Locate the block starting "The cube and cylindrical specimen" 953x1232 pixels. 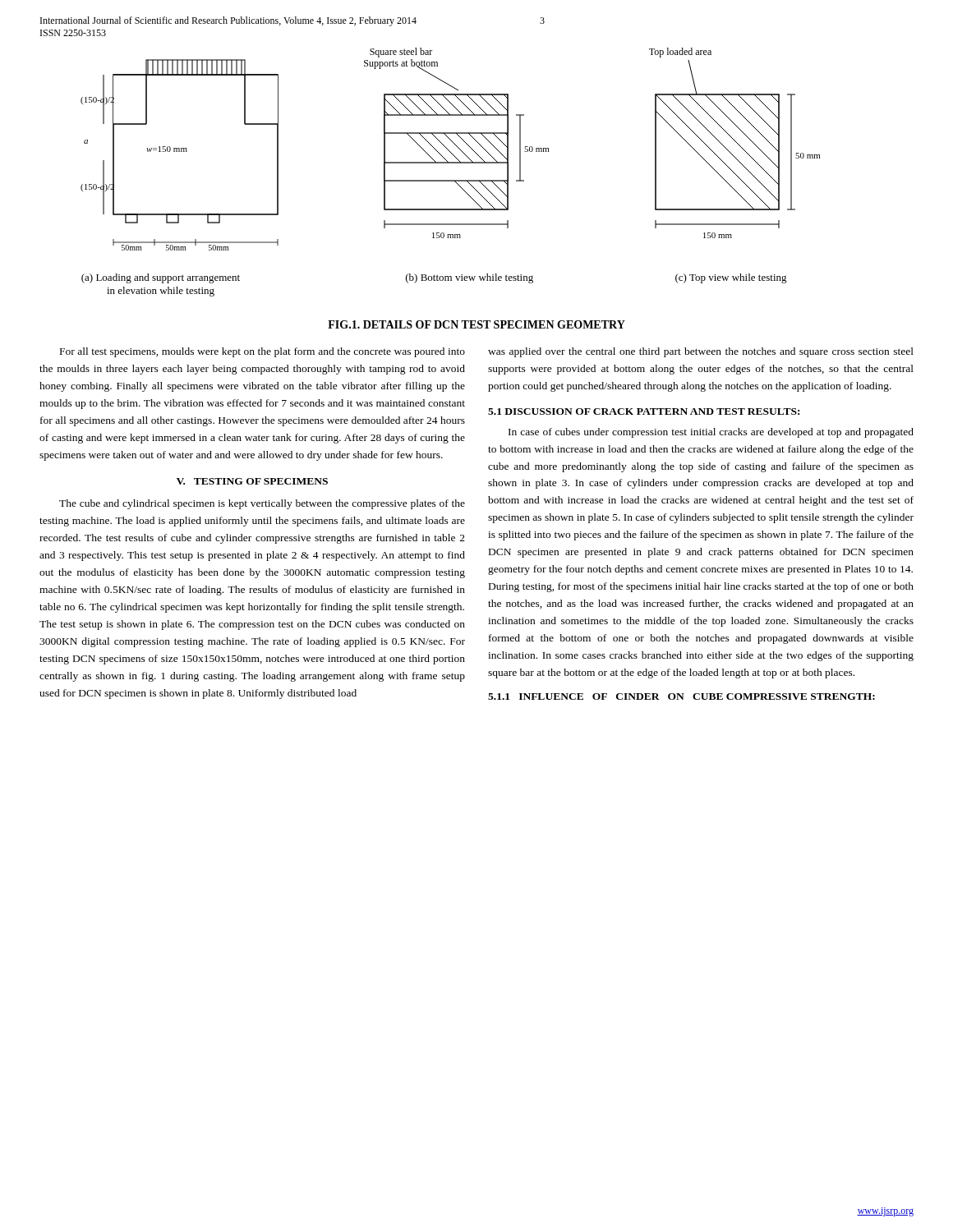coord(252,598)
